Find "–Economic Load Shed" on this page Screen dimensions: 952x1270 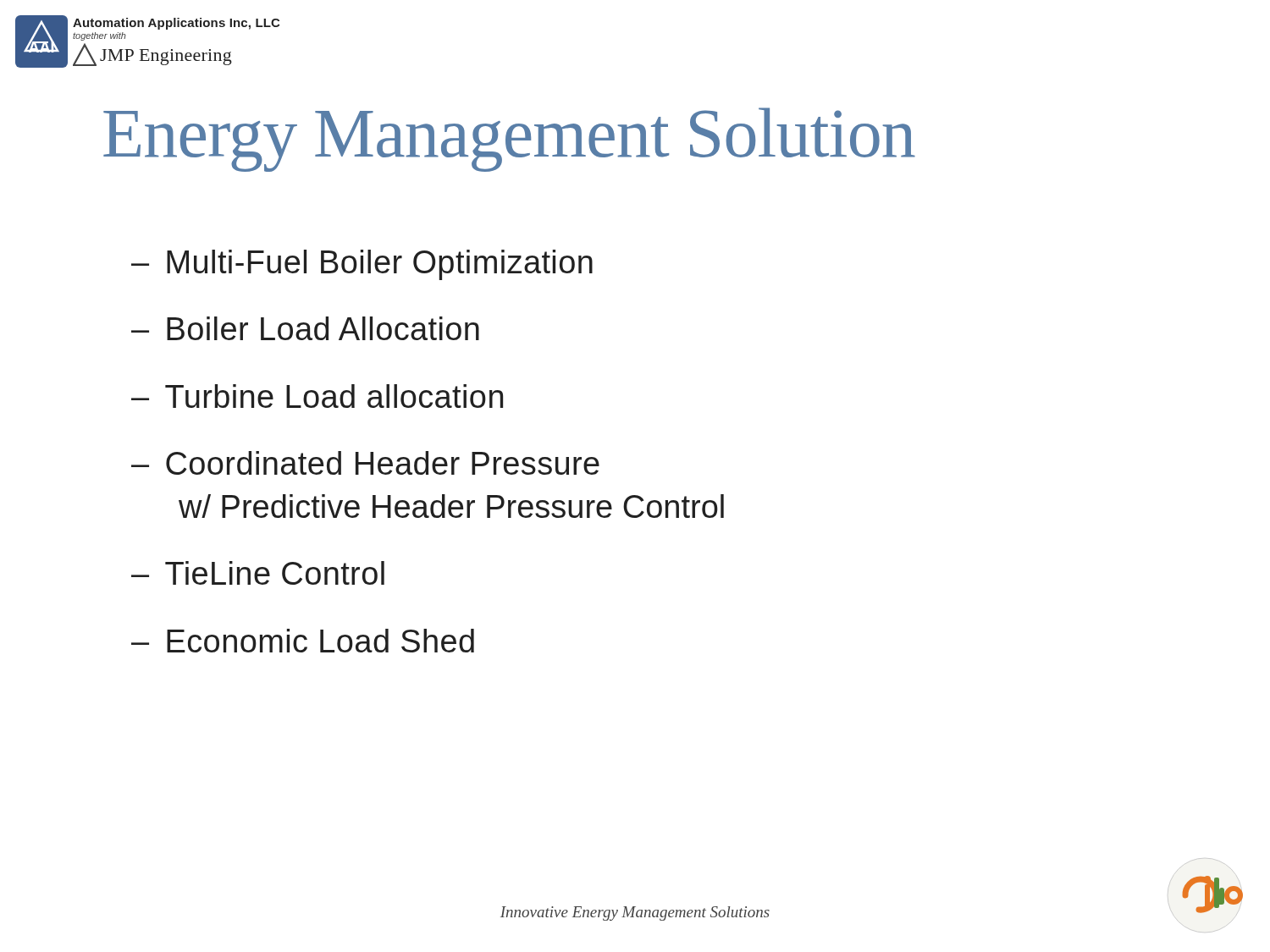304,641
